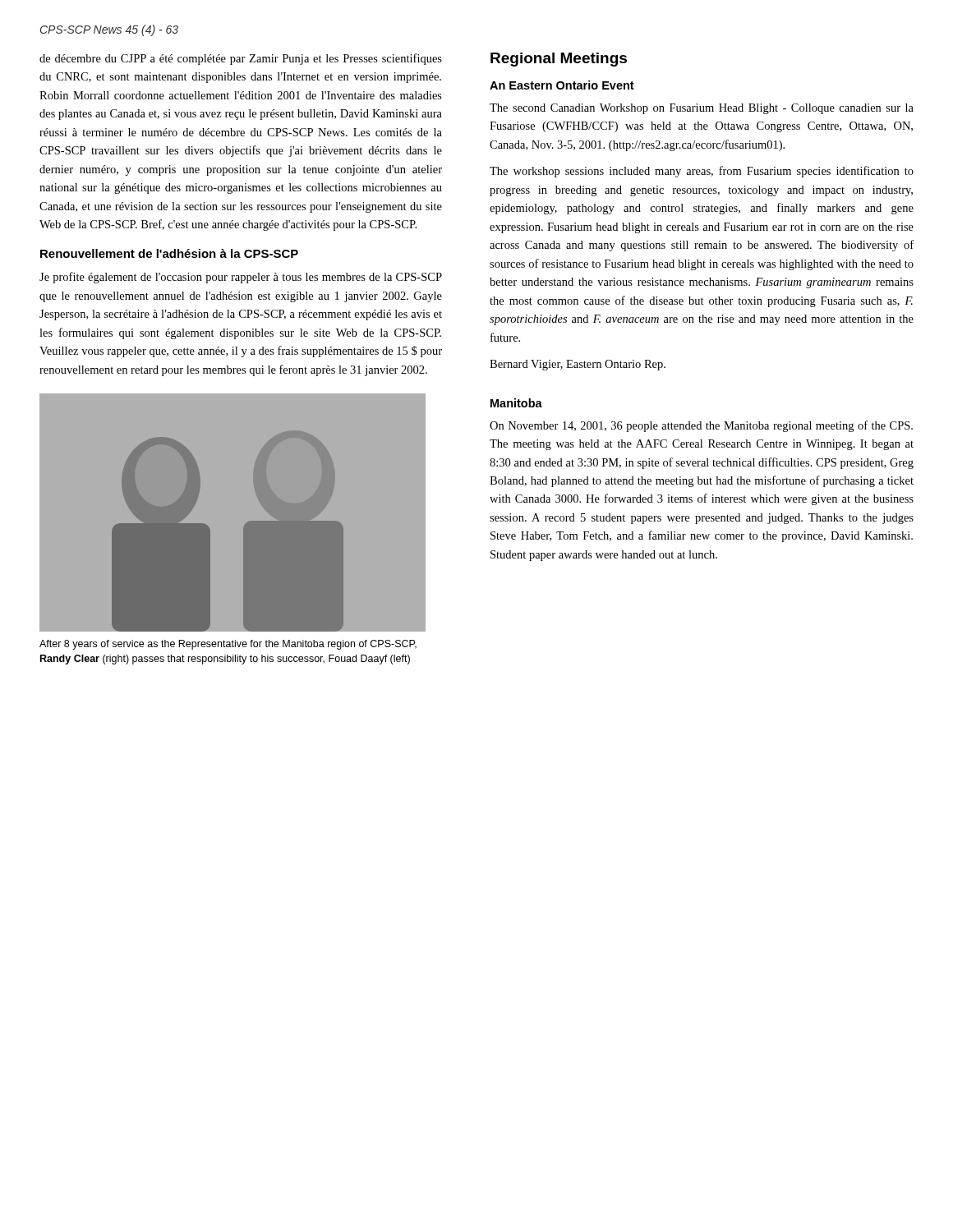Click on the text block starting "Je profite également de l'occasion"
Screen dimensions: 1232x953
pos(241,323)
